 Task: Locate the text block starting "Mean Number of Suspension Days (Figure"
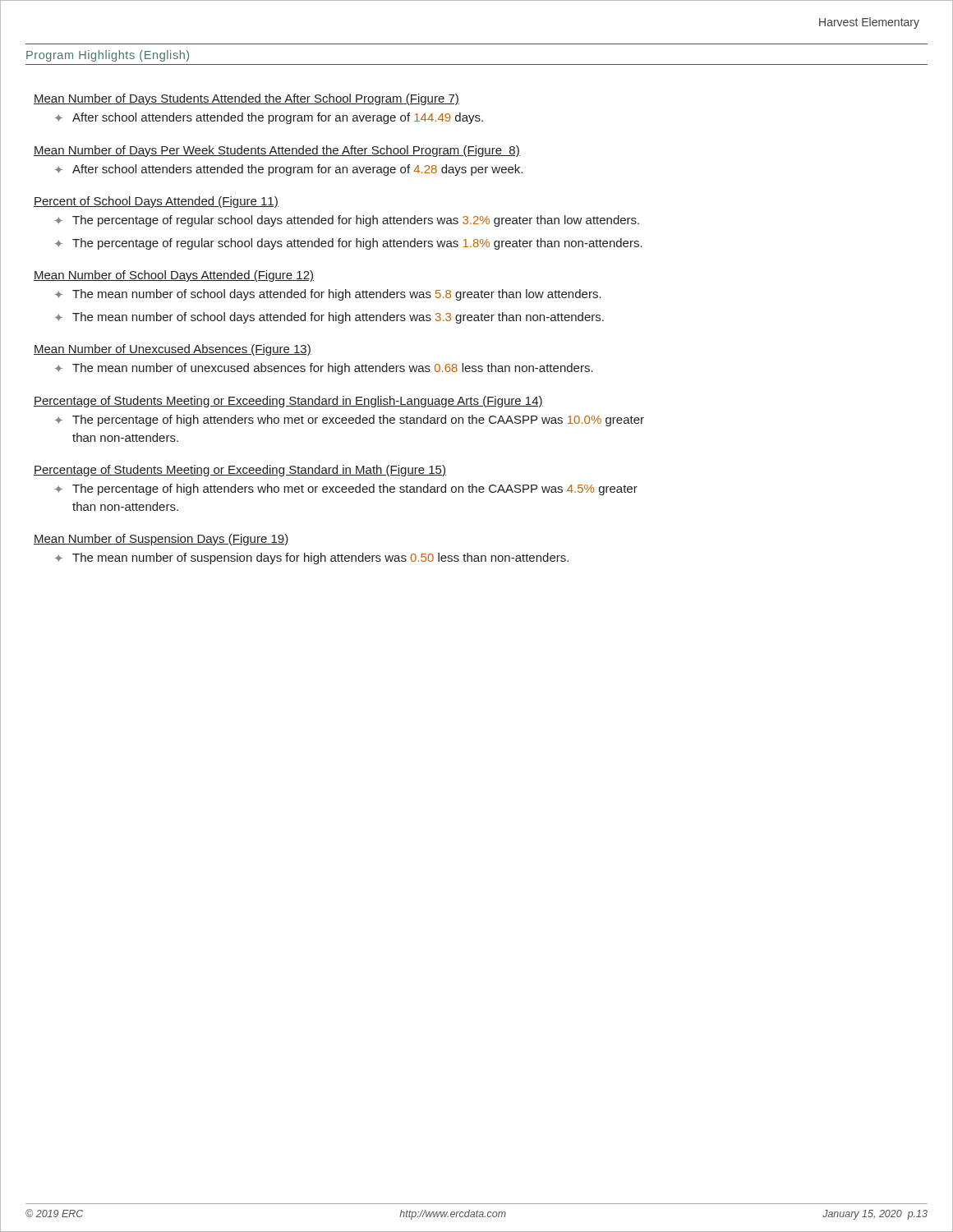(x=161, y=538)
